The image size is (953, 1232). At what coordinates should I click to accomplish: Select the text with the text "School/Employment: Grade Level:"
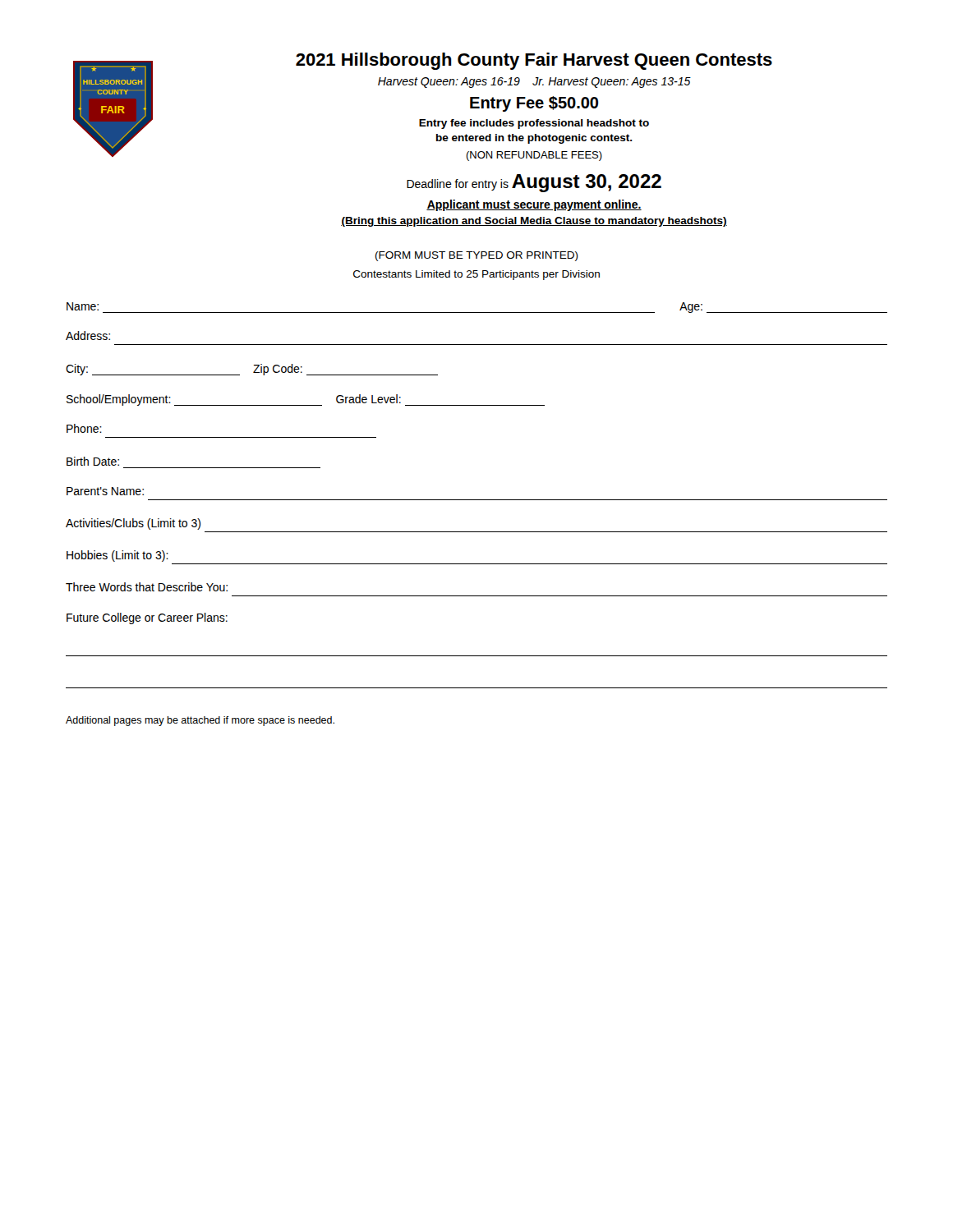pyautogui.click(x=305, y=398)
